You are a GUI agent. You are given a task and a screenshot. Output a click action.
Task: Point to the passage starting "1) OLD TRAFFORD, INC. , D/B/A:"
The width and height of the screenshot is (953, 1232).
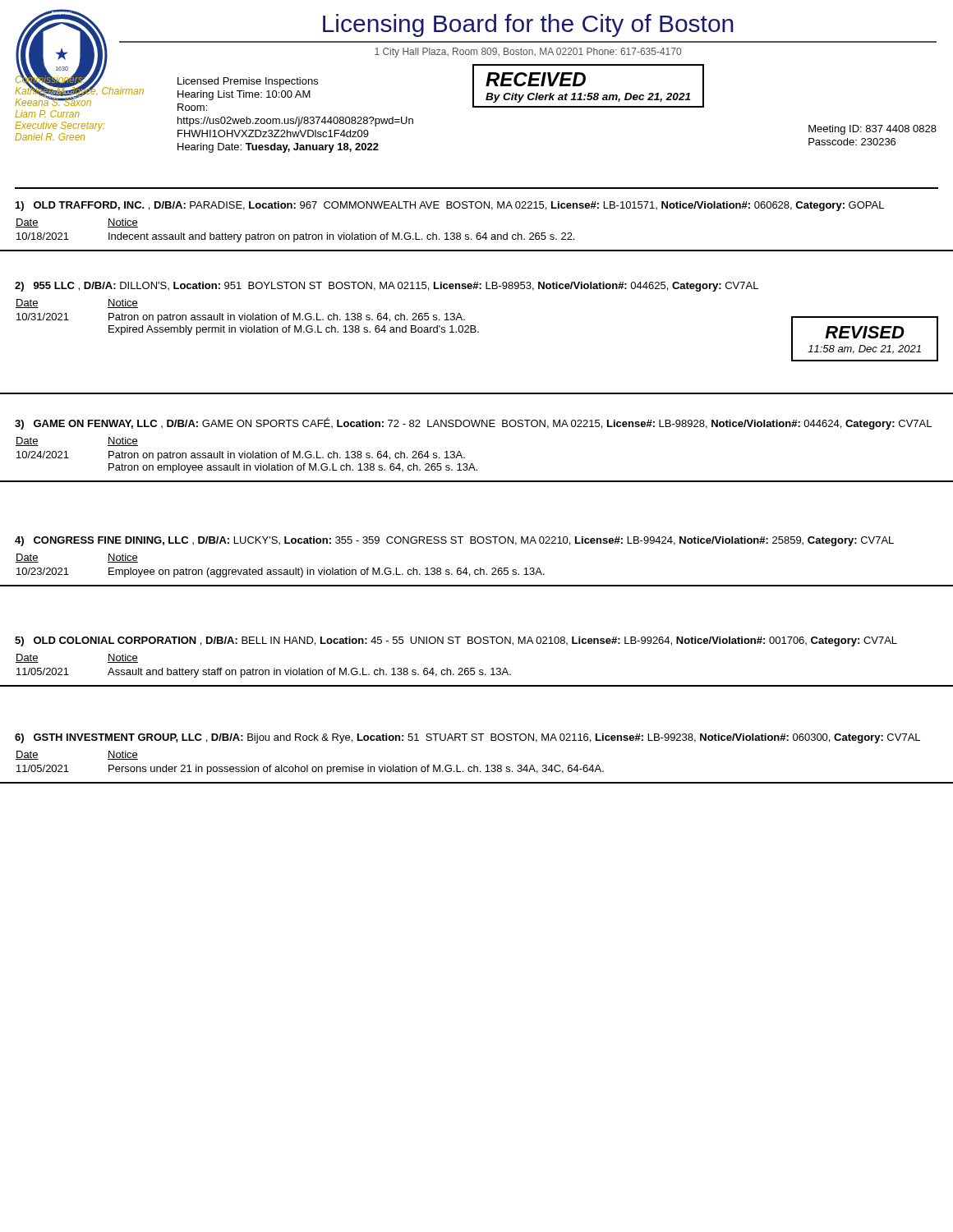pos(476,221)
